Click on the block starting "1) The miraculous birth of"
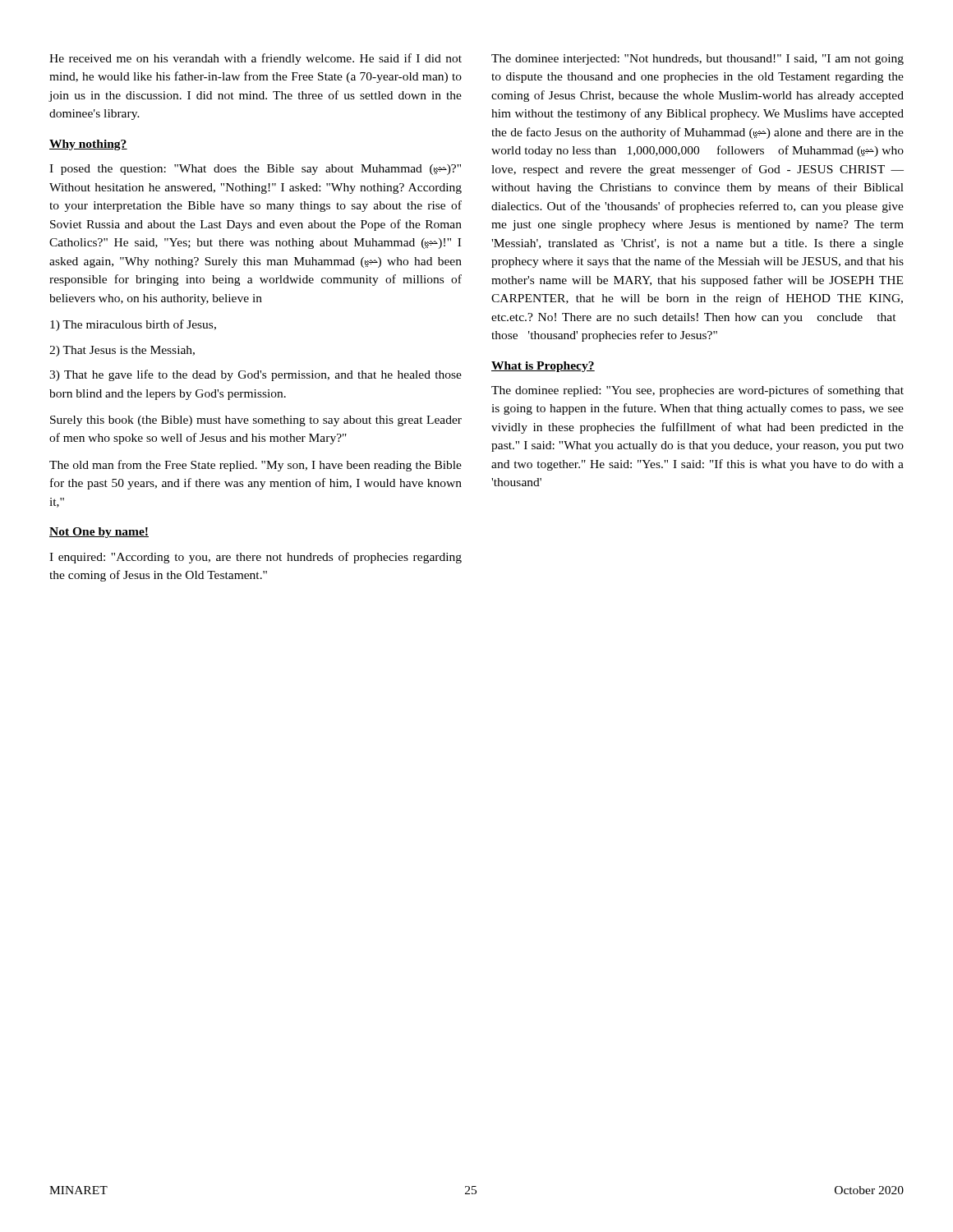953x1232 pixels. coord(133,324)
